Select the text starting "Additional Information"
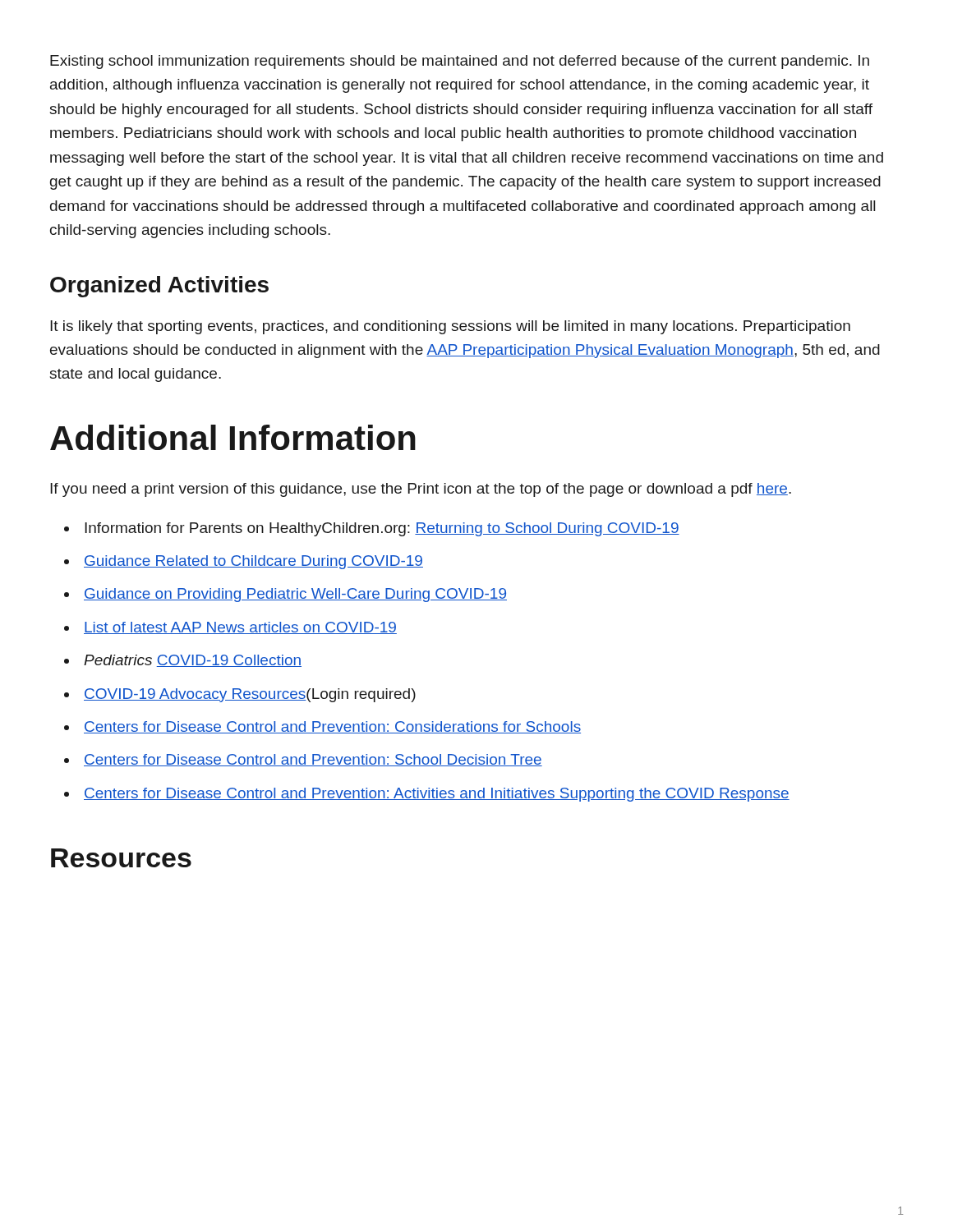953x1232 pixels. (x=233, y=437)
